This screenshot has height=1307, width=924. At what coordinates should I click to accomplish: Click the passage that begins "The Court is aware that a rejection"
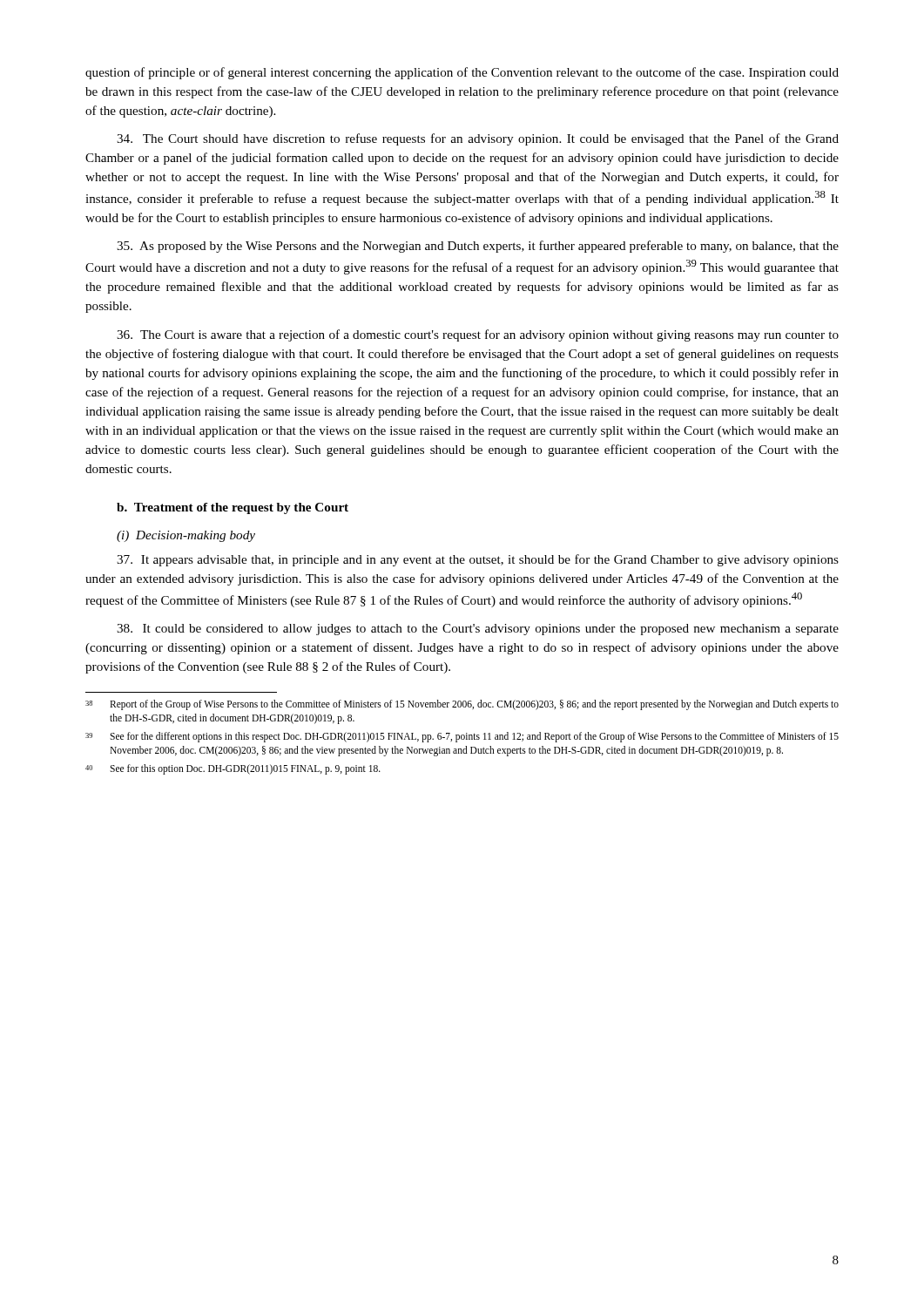click(x=462, y=401)
